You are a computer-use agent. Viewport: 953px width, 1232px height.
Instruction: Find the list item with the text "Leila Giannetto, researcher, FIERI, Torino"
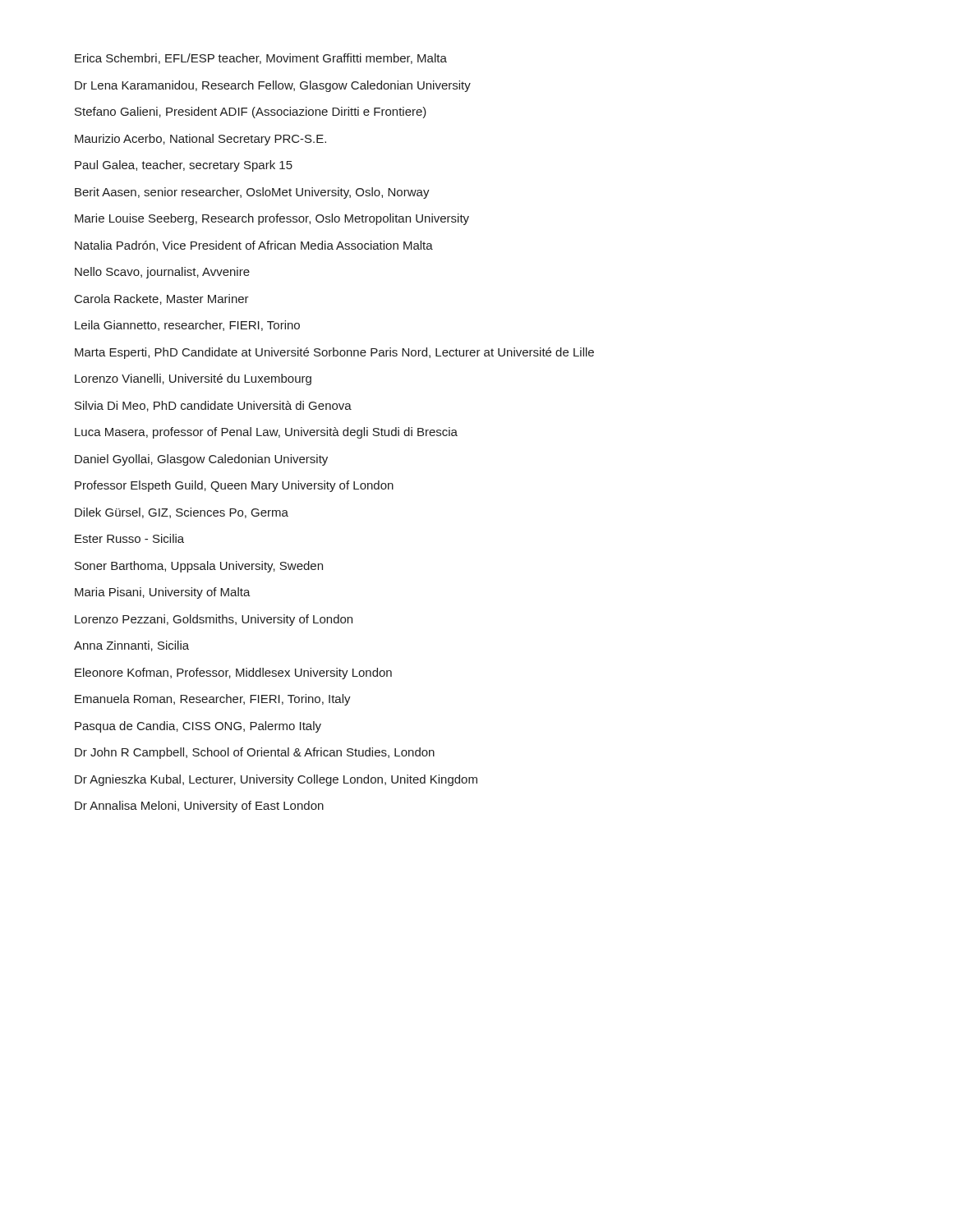(x=187, y=325)
